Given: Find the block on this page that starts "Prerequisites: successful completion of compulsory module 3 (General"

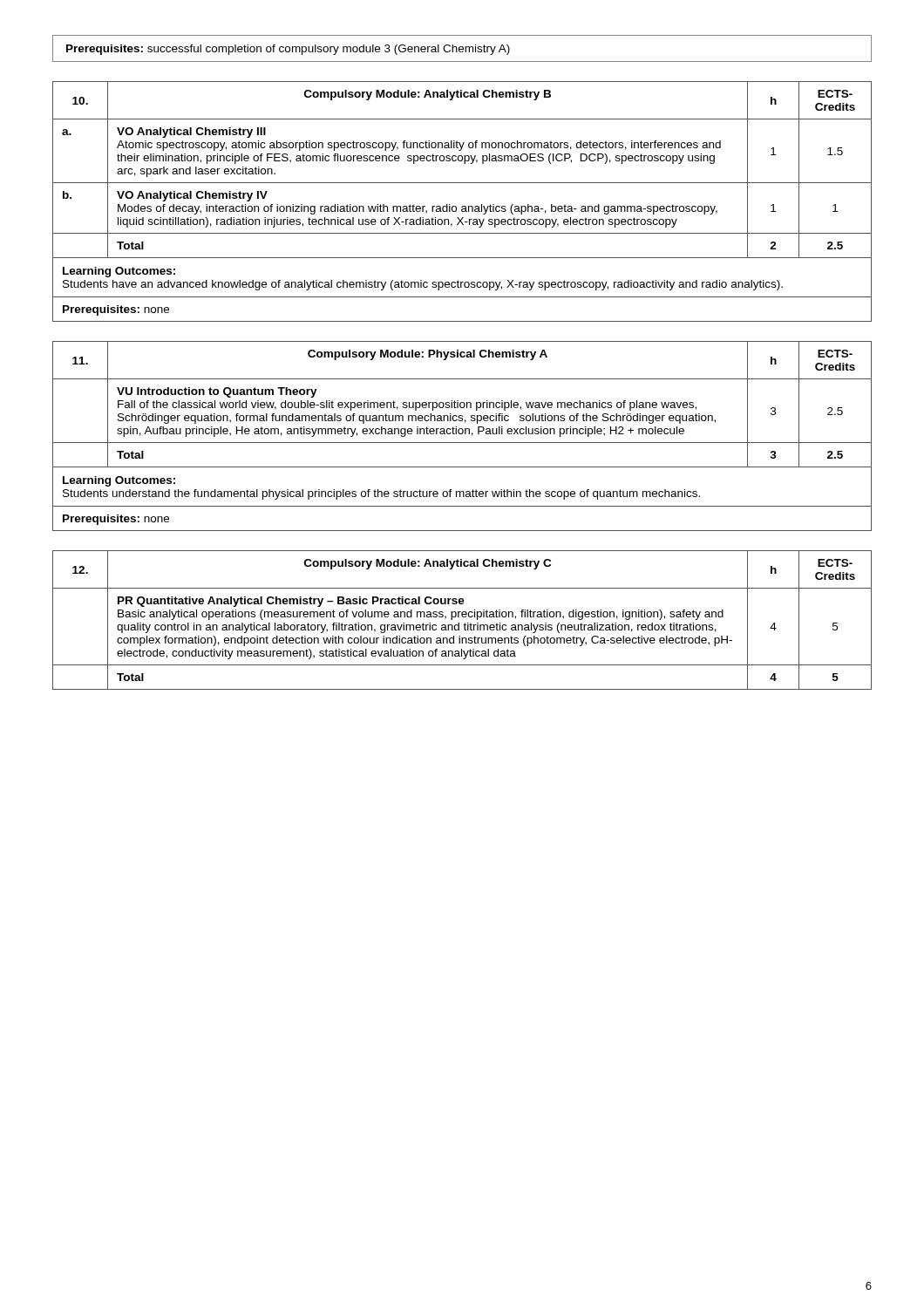Looking at the screenshot, I should click(288, 48).
